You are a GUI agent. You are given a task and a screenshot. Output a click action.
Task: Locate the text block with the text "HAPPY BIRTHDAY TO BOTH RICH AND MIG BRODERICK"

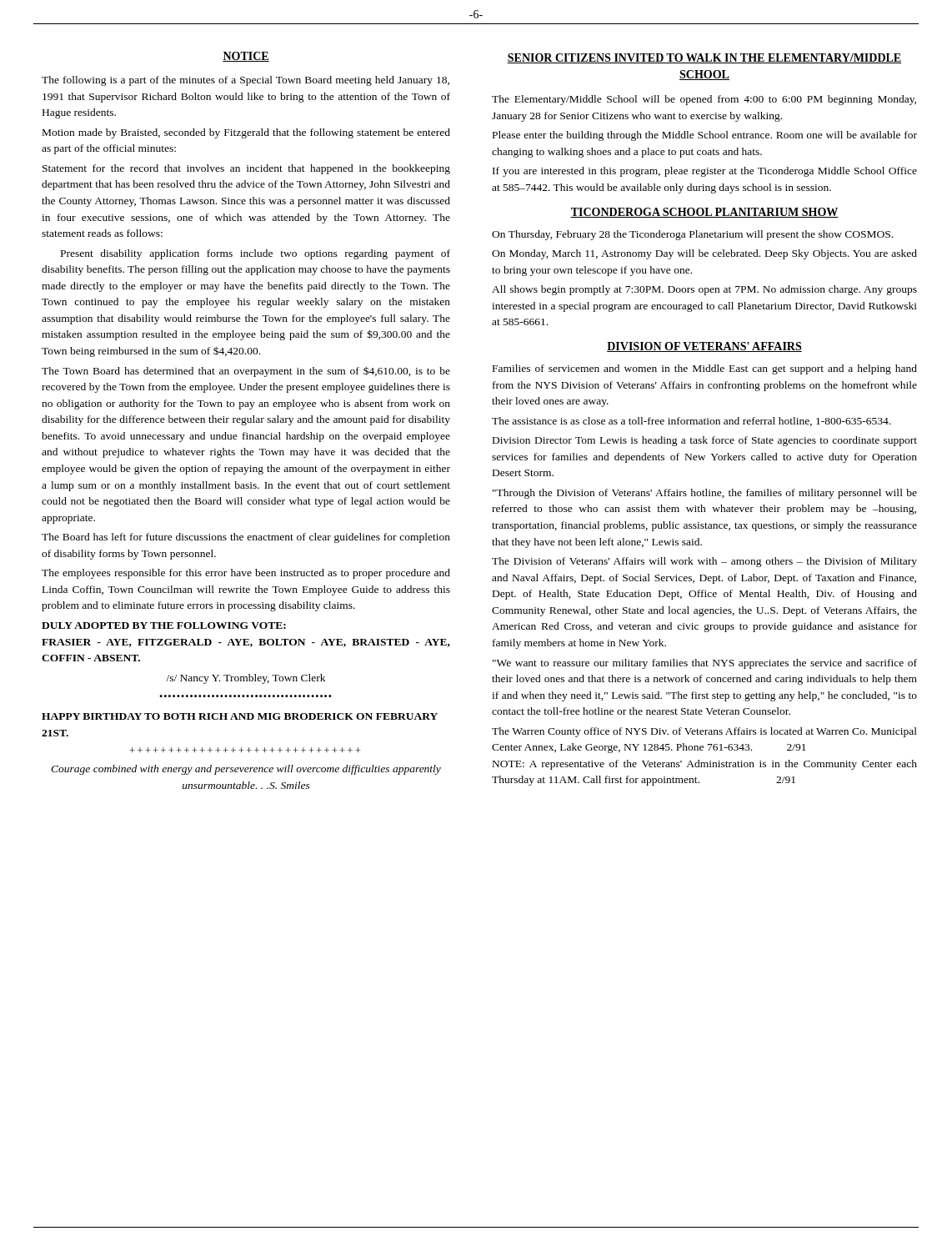click(240, 724)
